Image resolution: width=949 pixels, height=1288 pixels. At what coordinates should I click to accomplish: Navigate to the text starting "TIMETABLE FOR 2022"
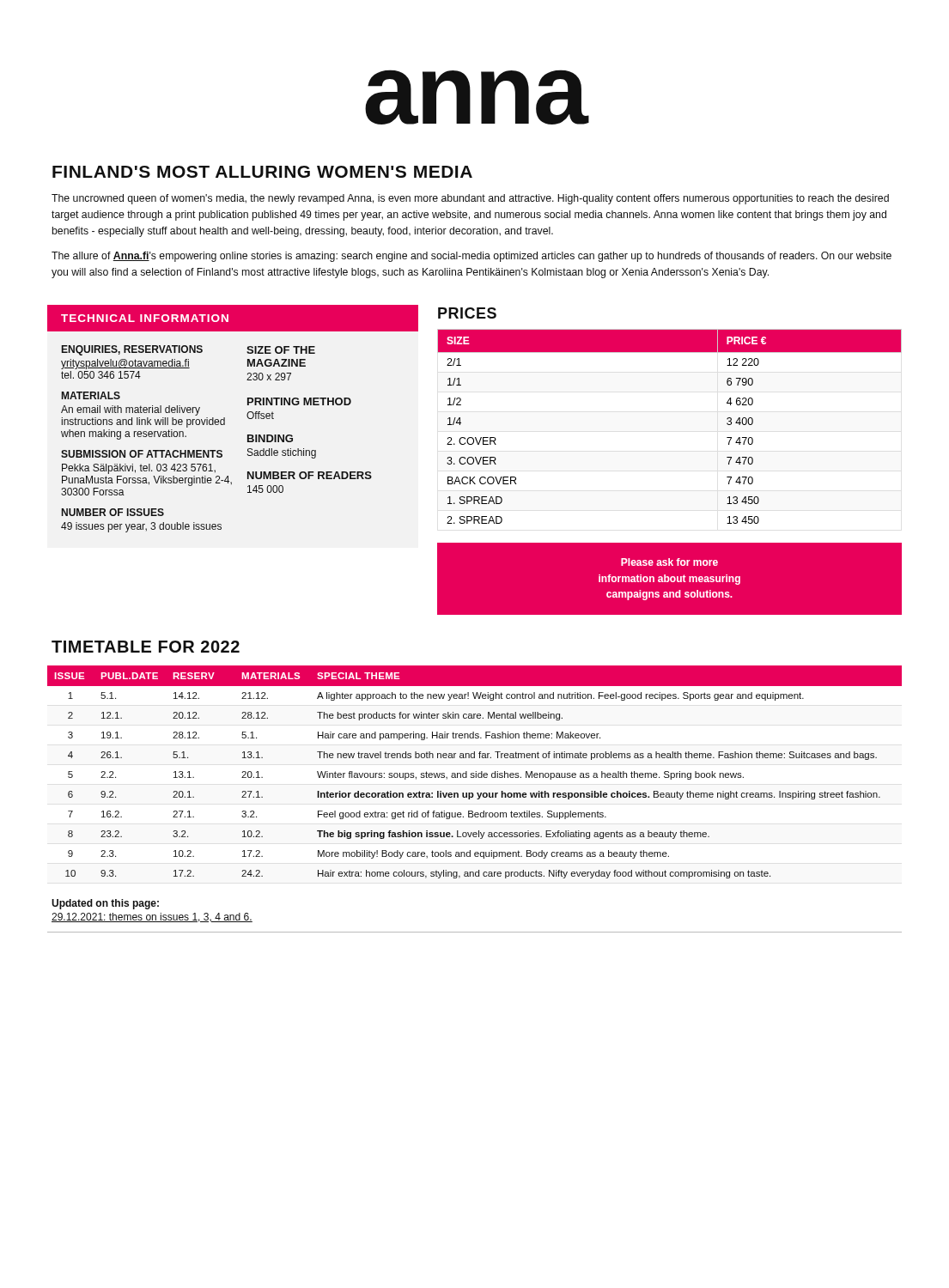click(x=146, y=647)
